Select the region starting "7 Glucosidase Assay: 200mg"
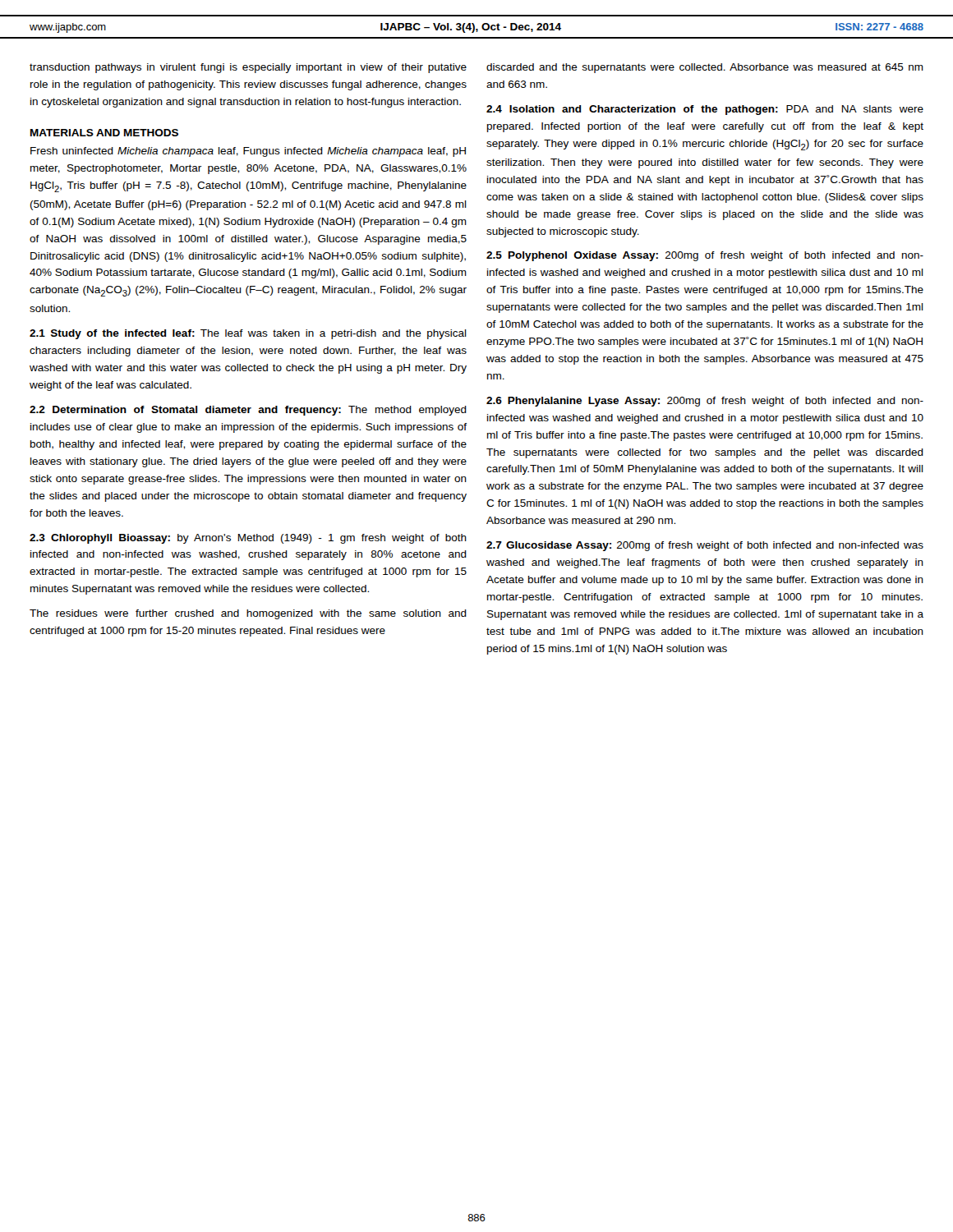This screenshot has height=1232, width=953. coord(705,597)
